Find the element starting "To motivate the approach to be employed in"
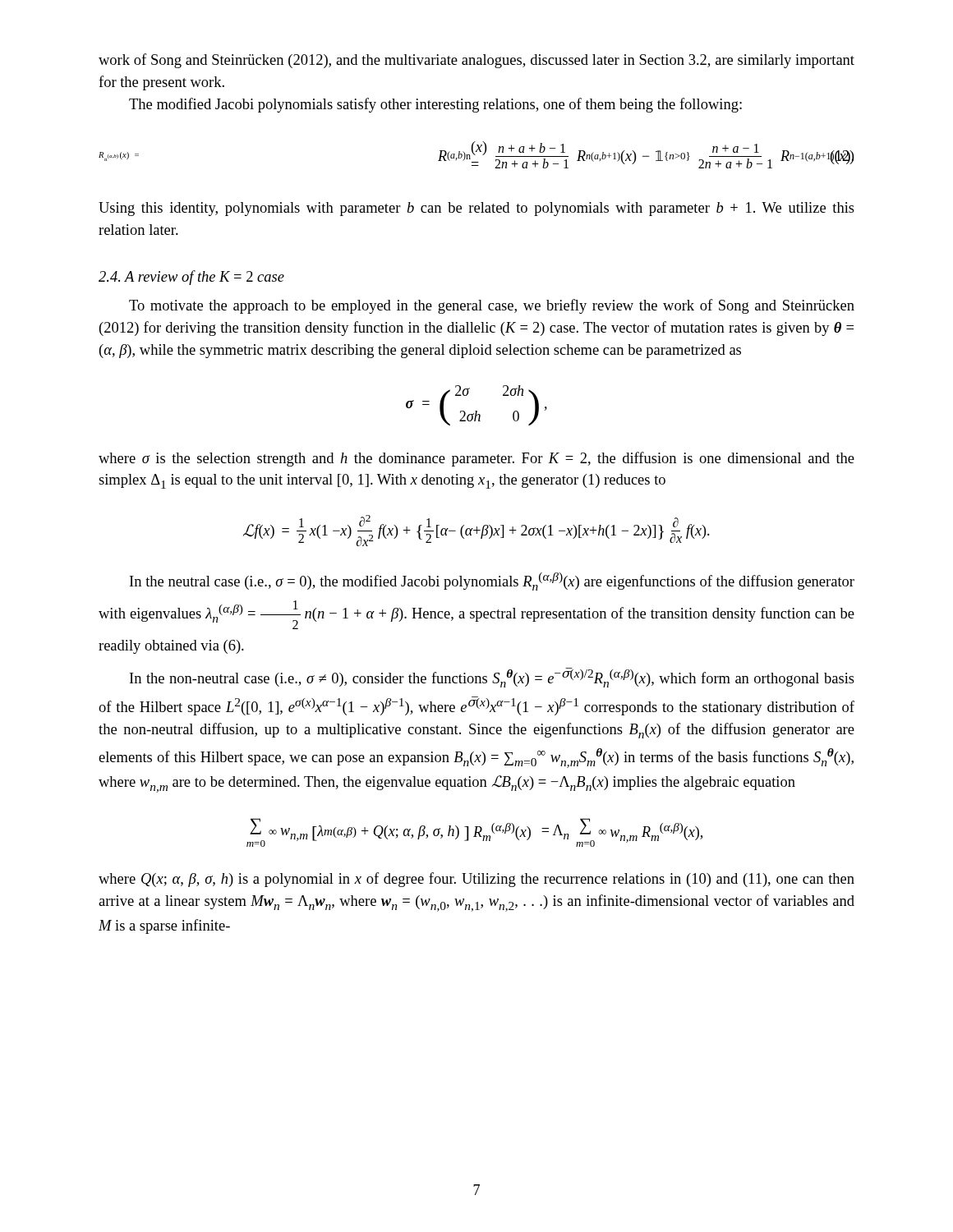Viewport: 953px width, 1232px height. [476, 328]
